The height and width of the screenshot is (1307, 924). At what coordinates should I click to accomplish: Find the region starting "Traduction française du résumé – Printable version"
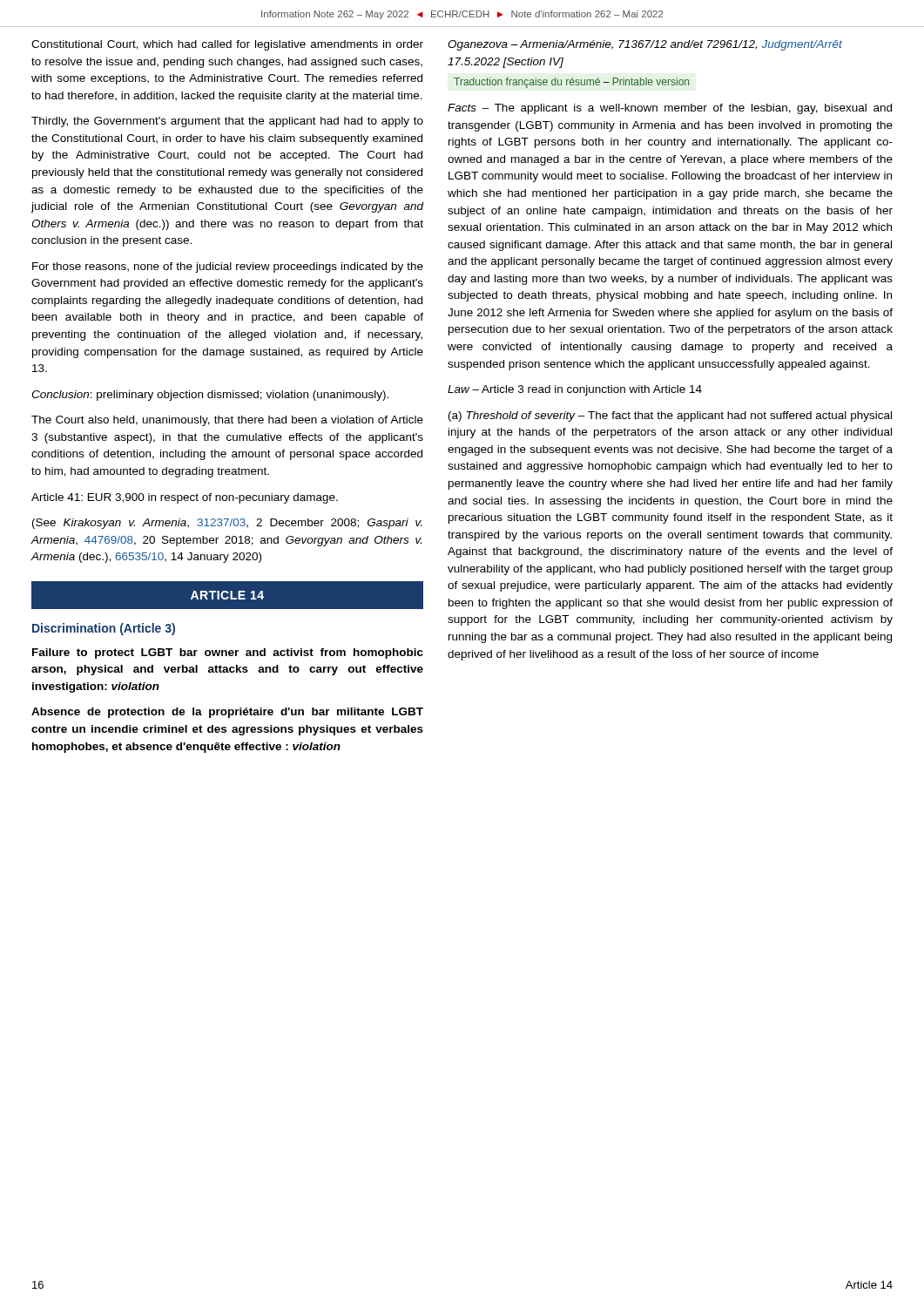tap(572, 82)
